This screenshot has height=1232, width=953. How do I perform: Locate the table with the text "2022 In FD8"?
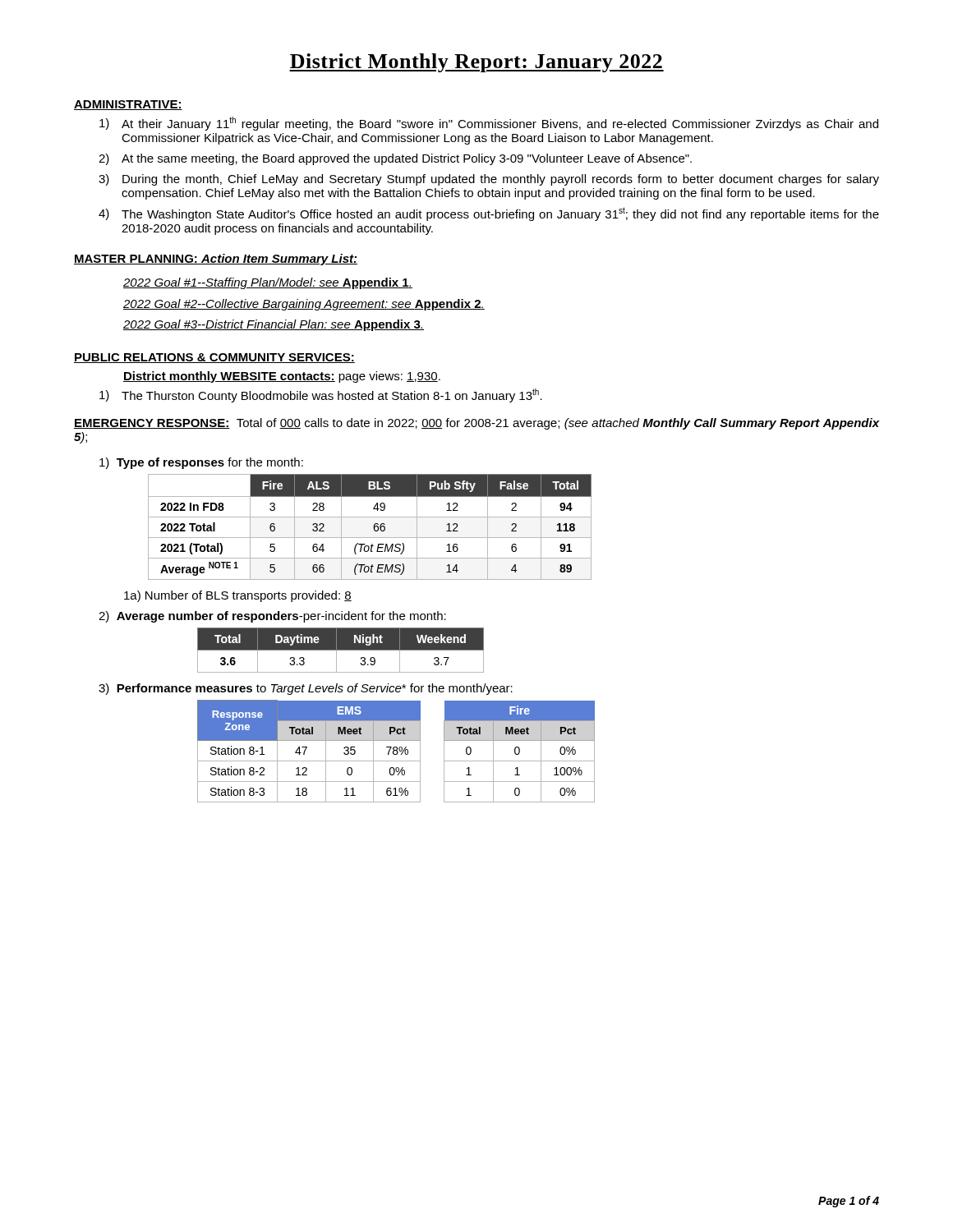513,527
